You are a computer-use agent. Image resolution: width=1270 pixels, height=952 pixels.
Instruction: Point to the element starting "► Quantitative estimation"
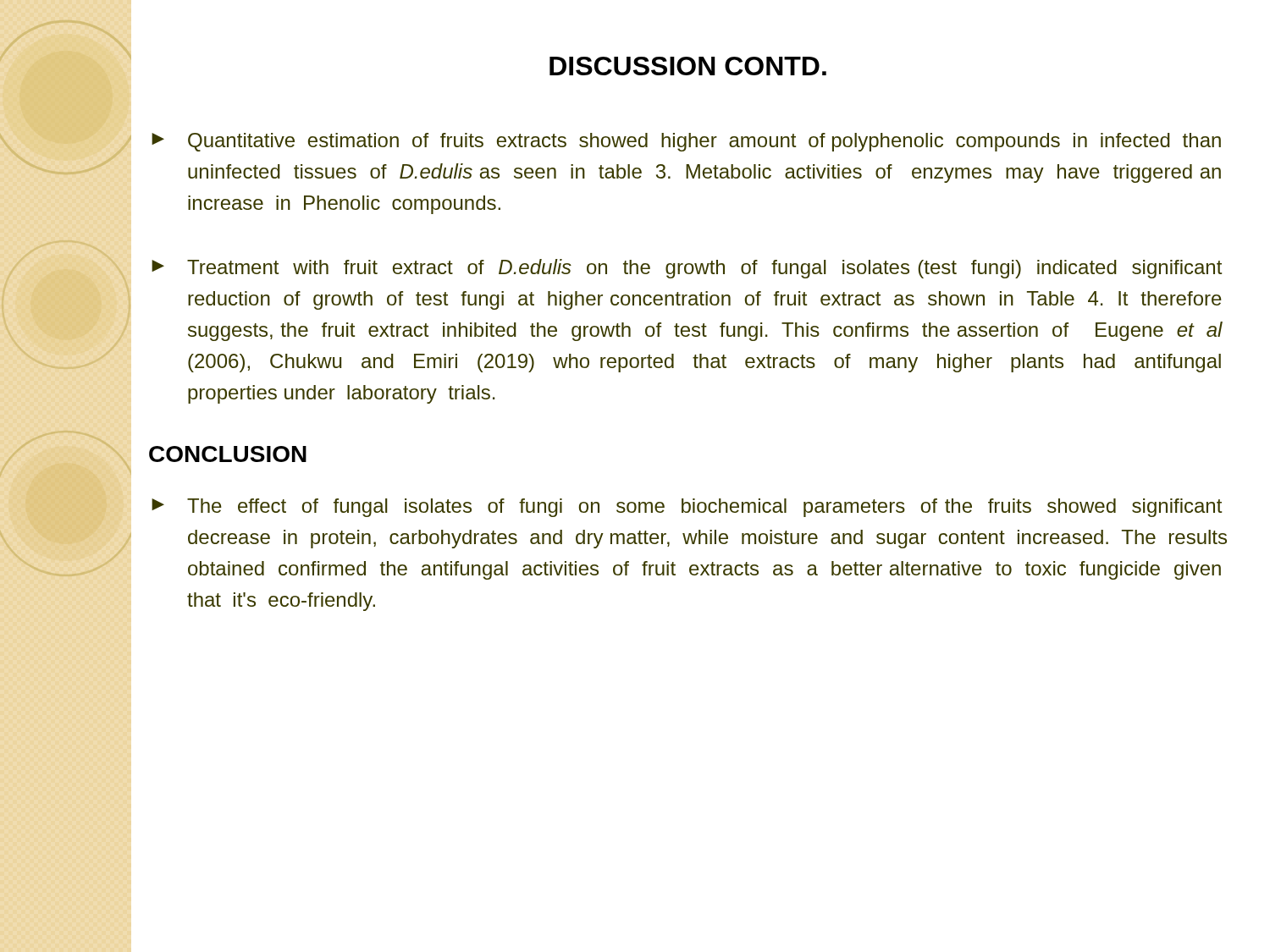[x=688, y=172]
